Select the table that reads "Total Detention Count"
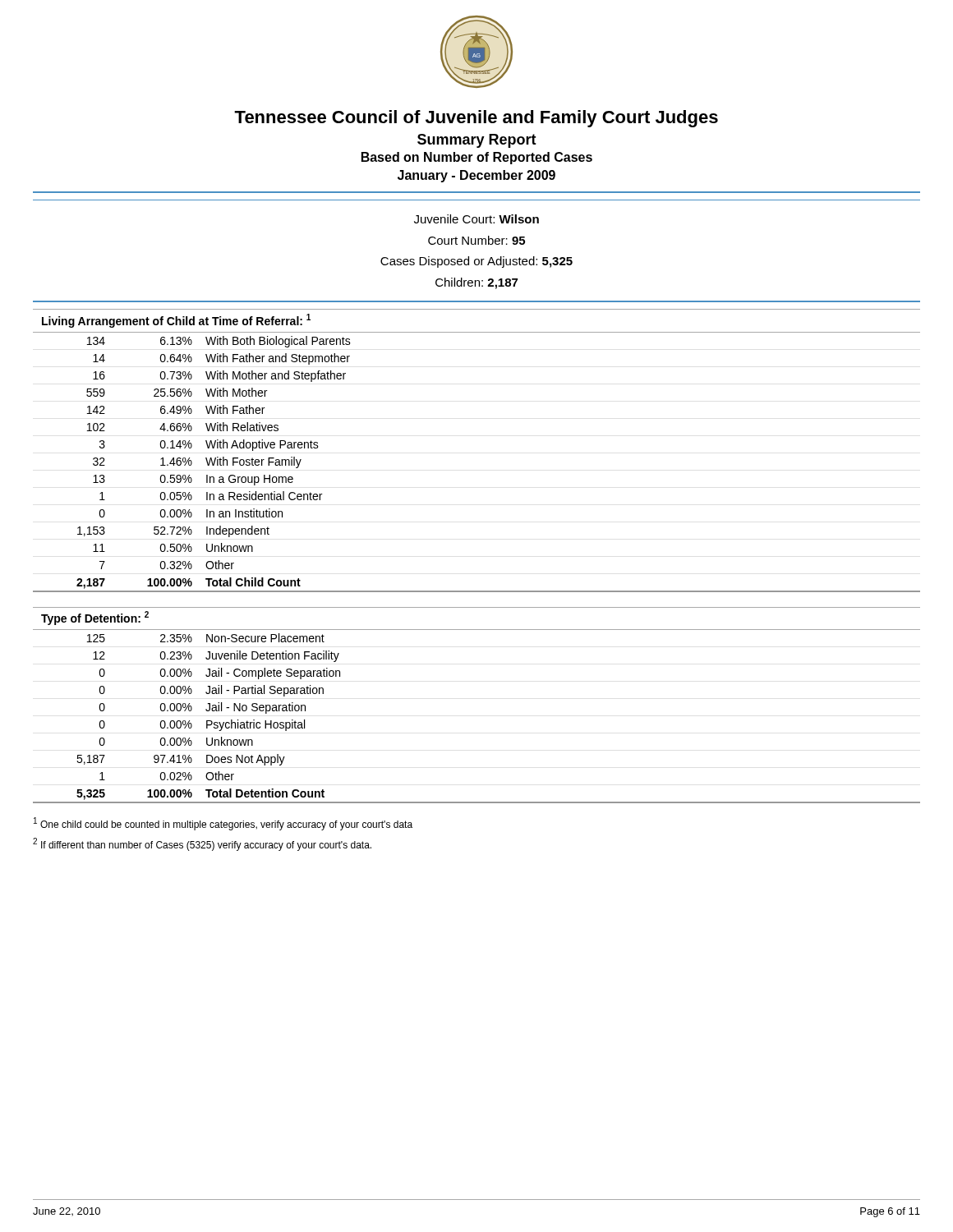Viewport: 953px width, 1232px height. click(x=476, y=717)
